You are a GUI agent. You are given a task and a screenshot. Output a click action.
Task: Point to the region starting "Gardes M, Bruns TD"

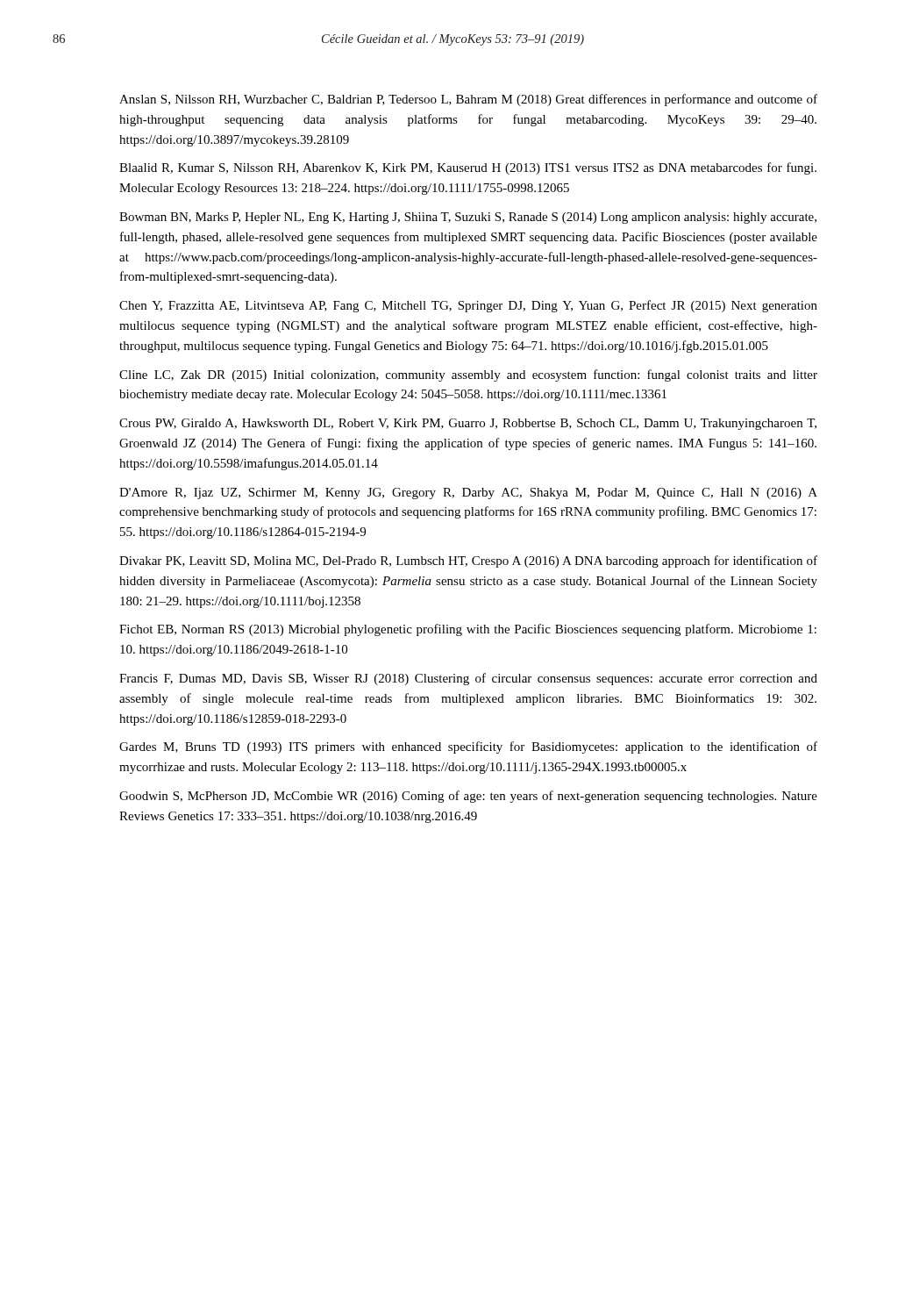pos(468,757)
